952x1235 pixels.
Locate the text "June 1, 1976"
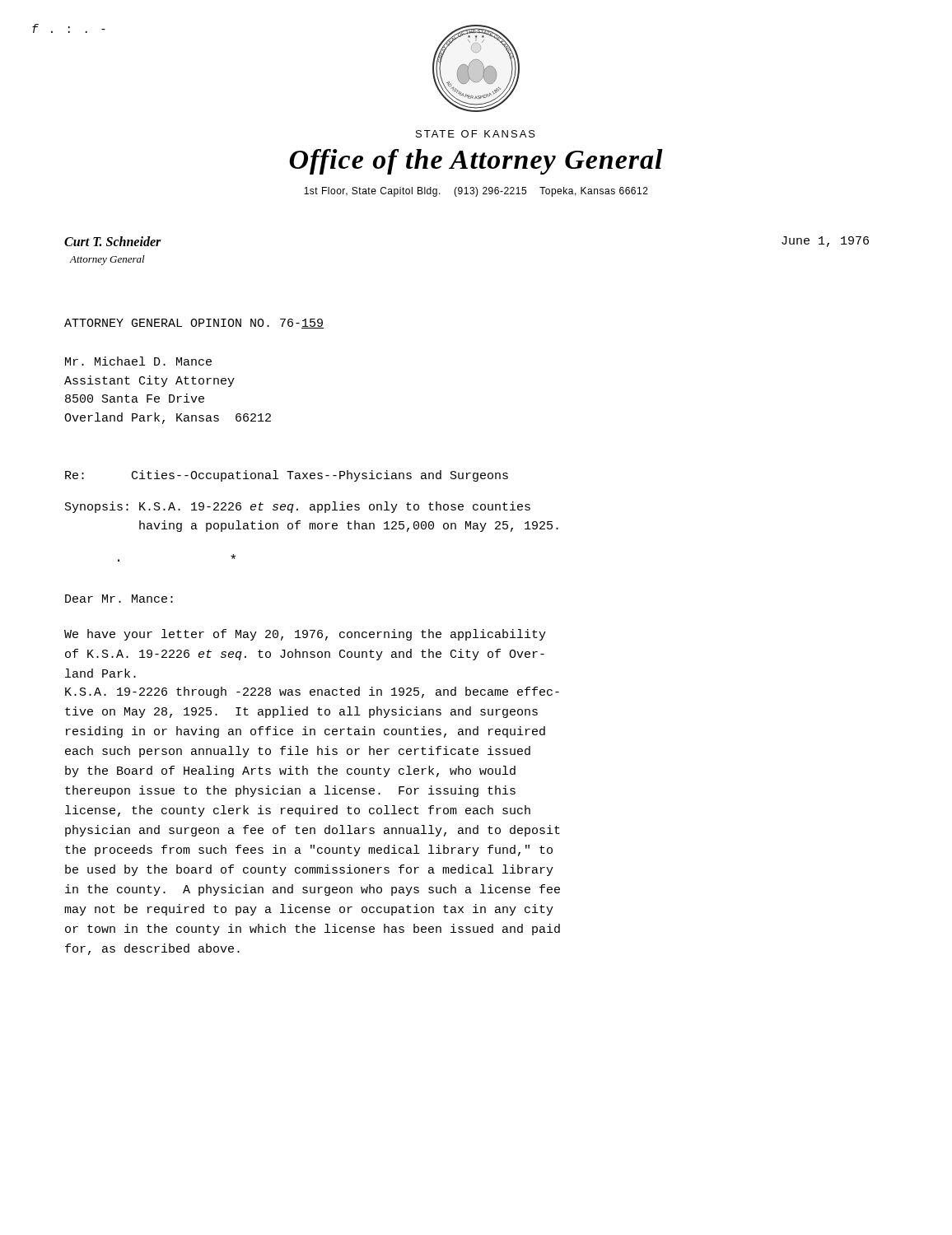pyautogui.click(x=825, y=242)
